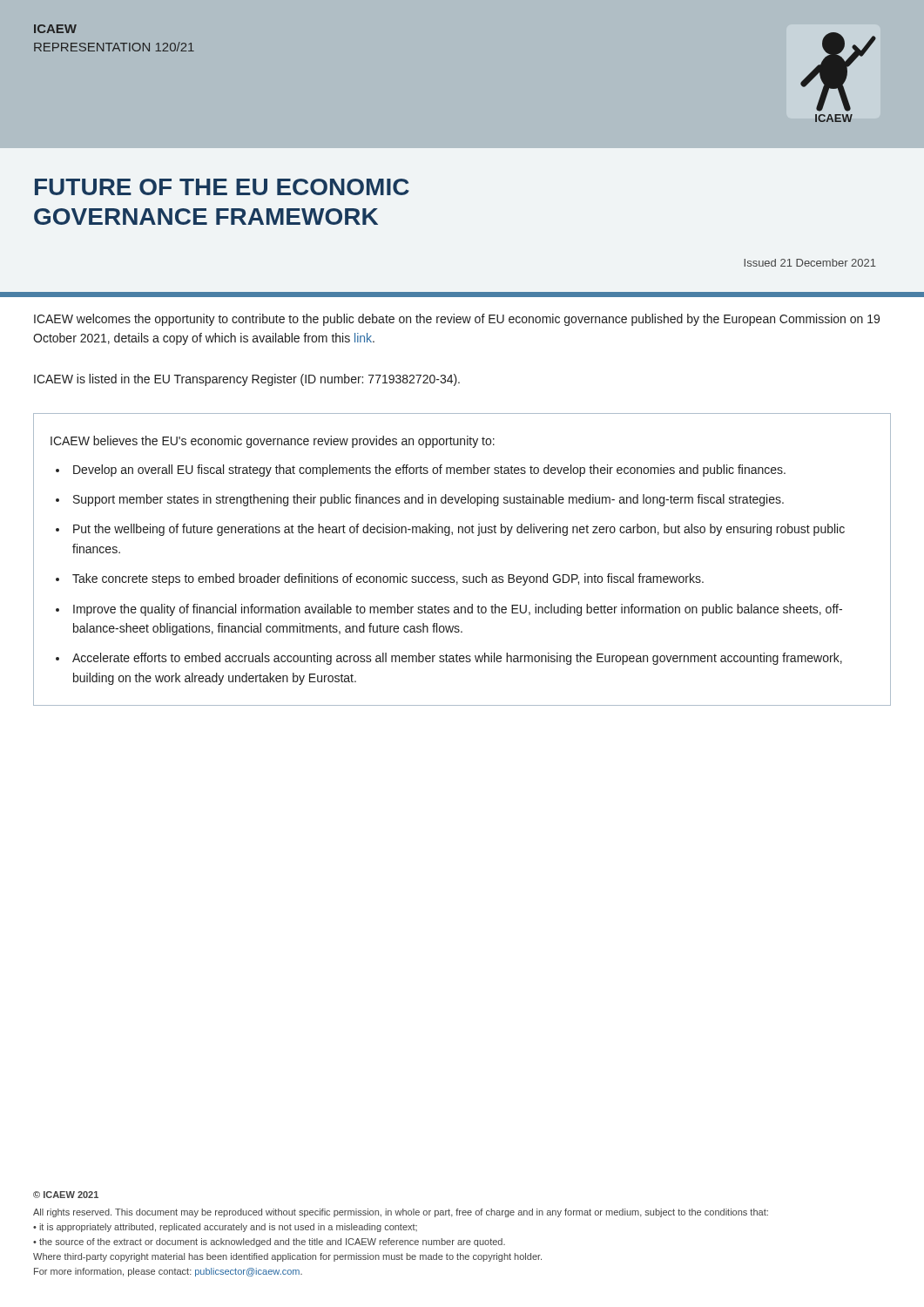Point to the title beginning "FUTURE OF THE EU ECONOMICGOVERNANCE"
The height and width of the screenshot is (1307, 924).
click(x=221, y=202)
